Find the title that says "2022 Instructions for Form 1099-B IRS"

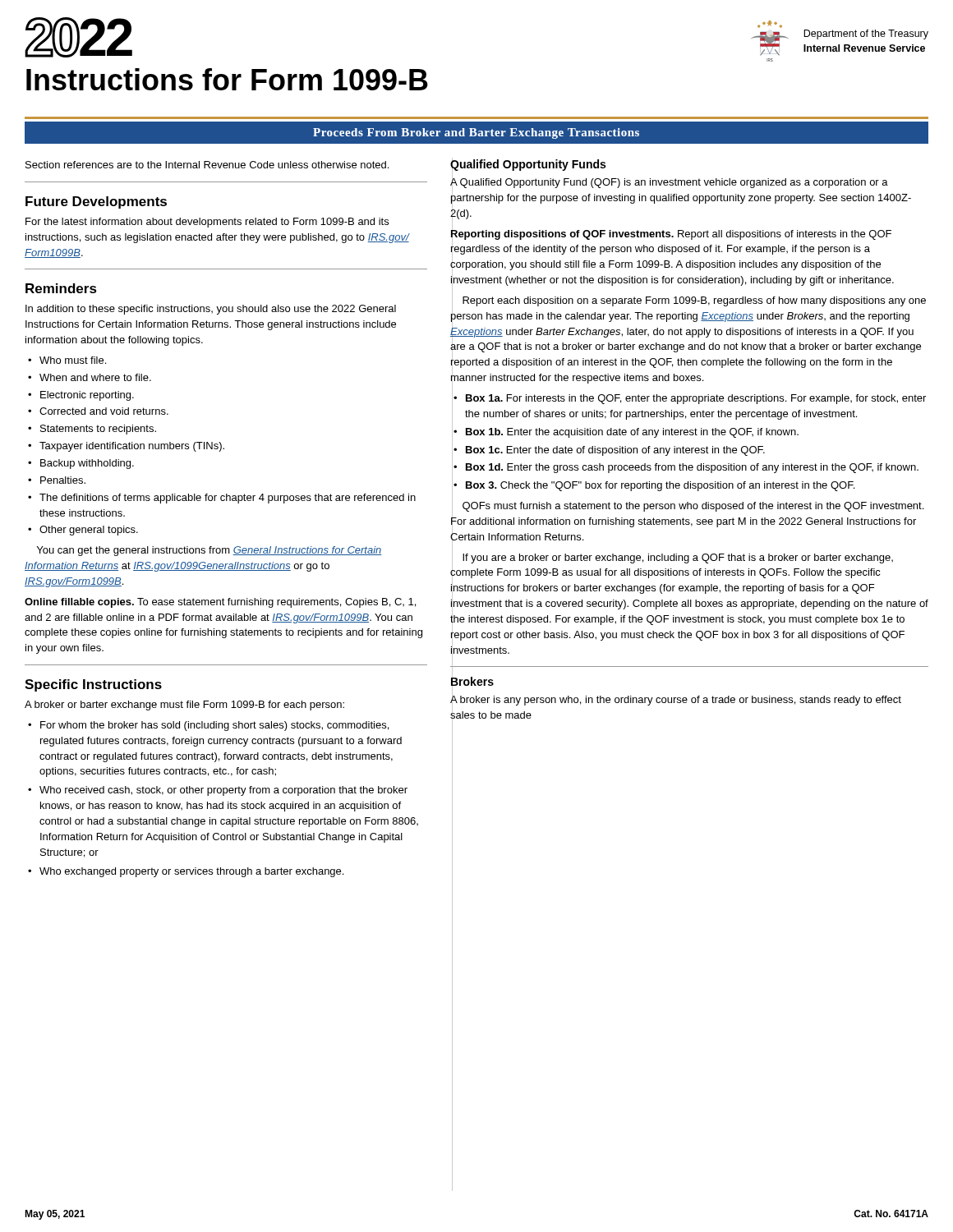tap(62, 39)
